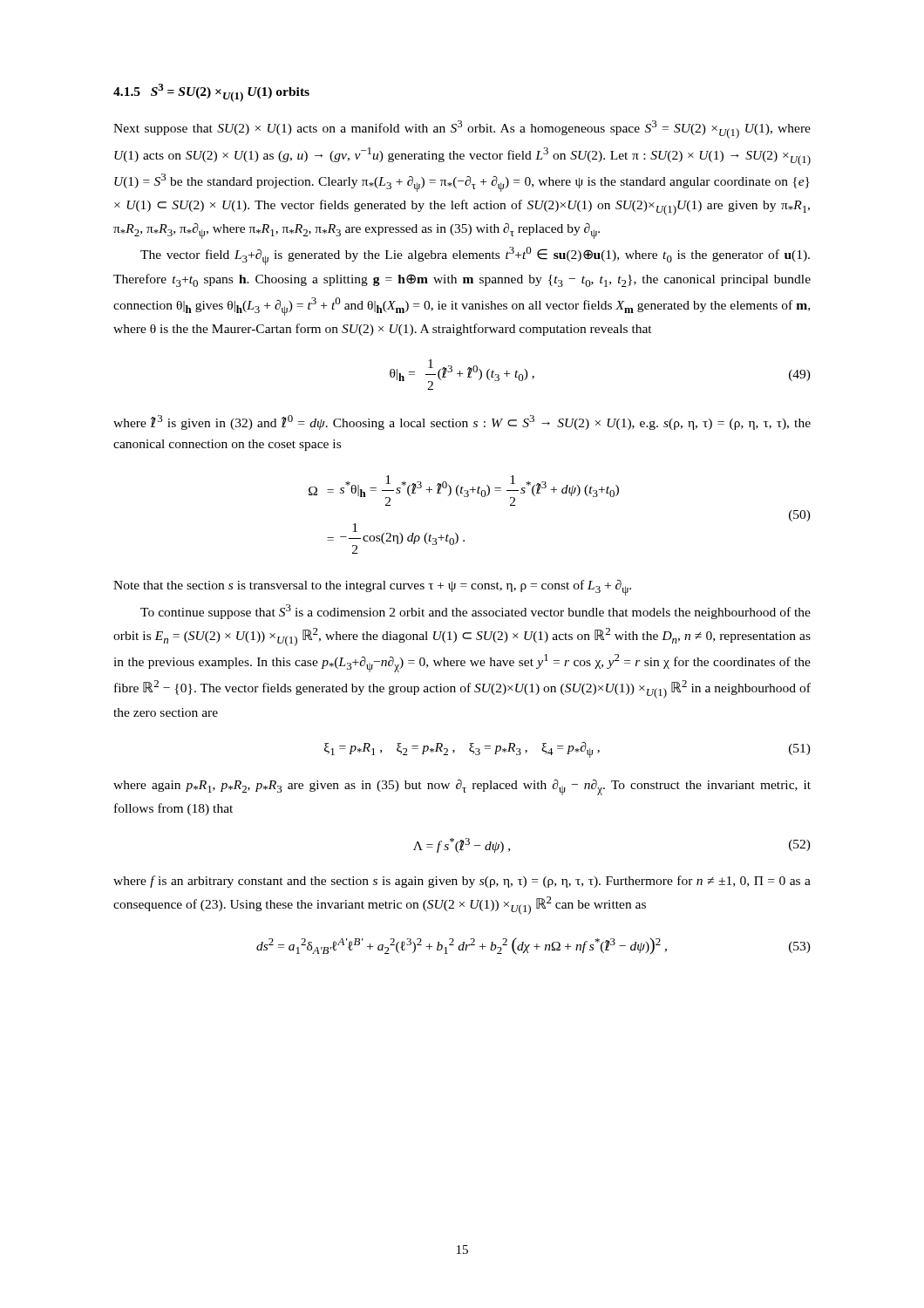
Task: Point to the element starting "ξ1 = p*R1 ,"
Action: pos(462,748)
